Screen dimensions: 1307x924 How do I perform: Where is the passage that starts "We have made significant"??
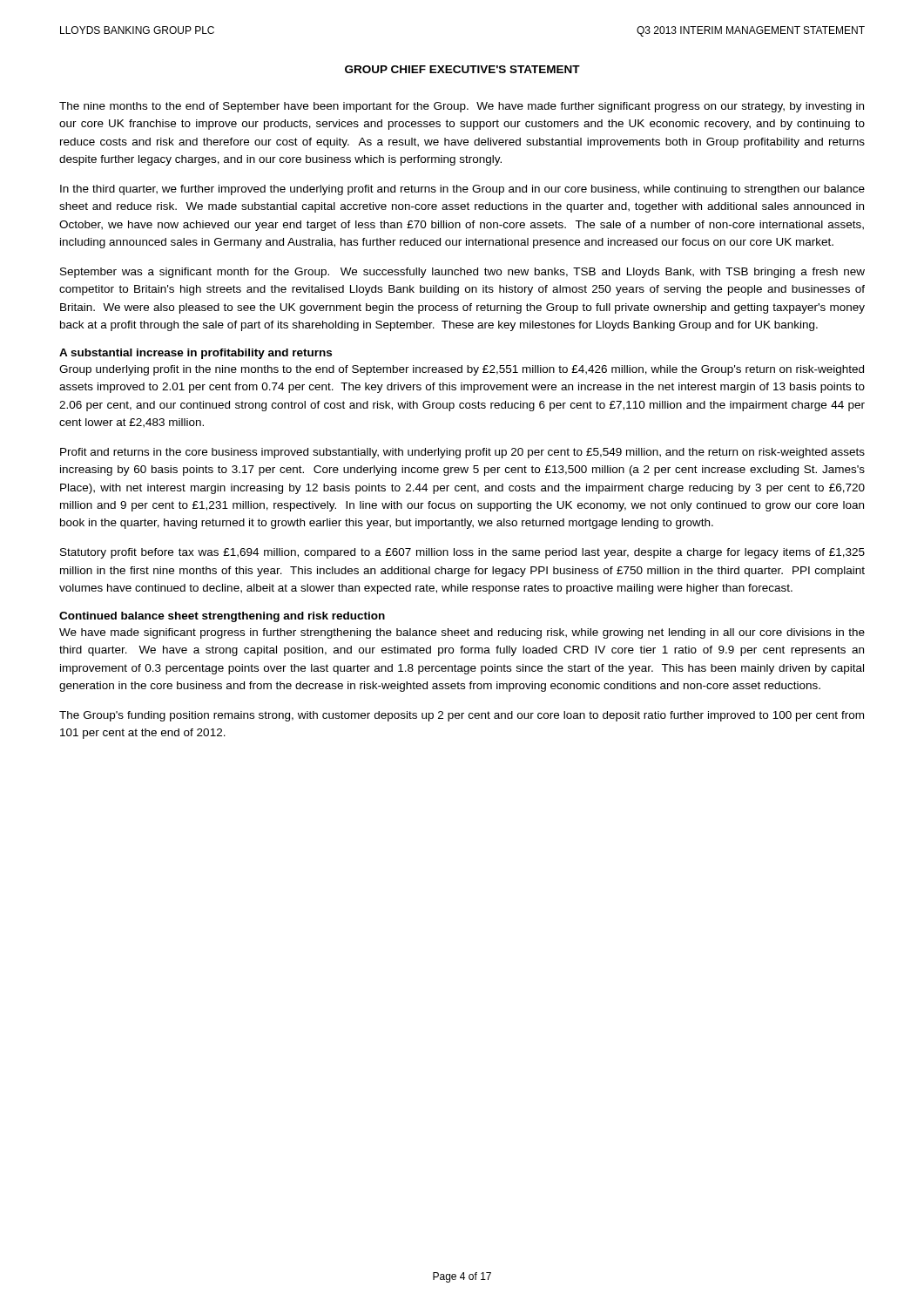click(x=462, y=659)
